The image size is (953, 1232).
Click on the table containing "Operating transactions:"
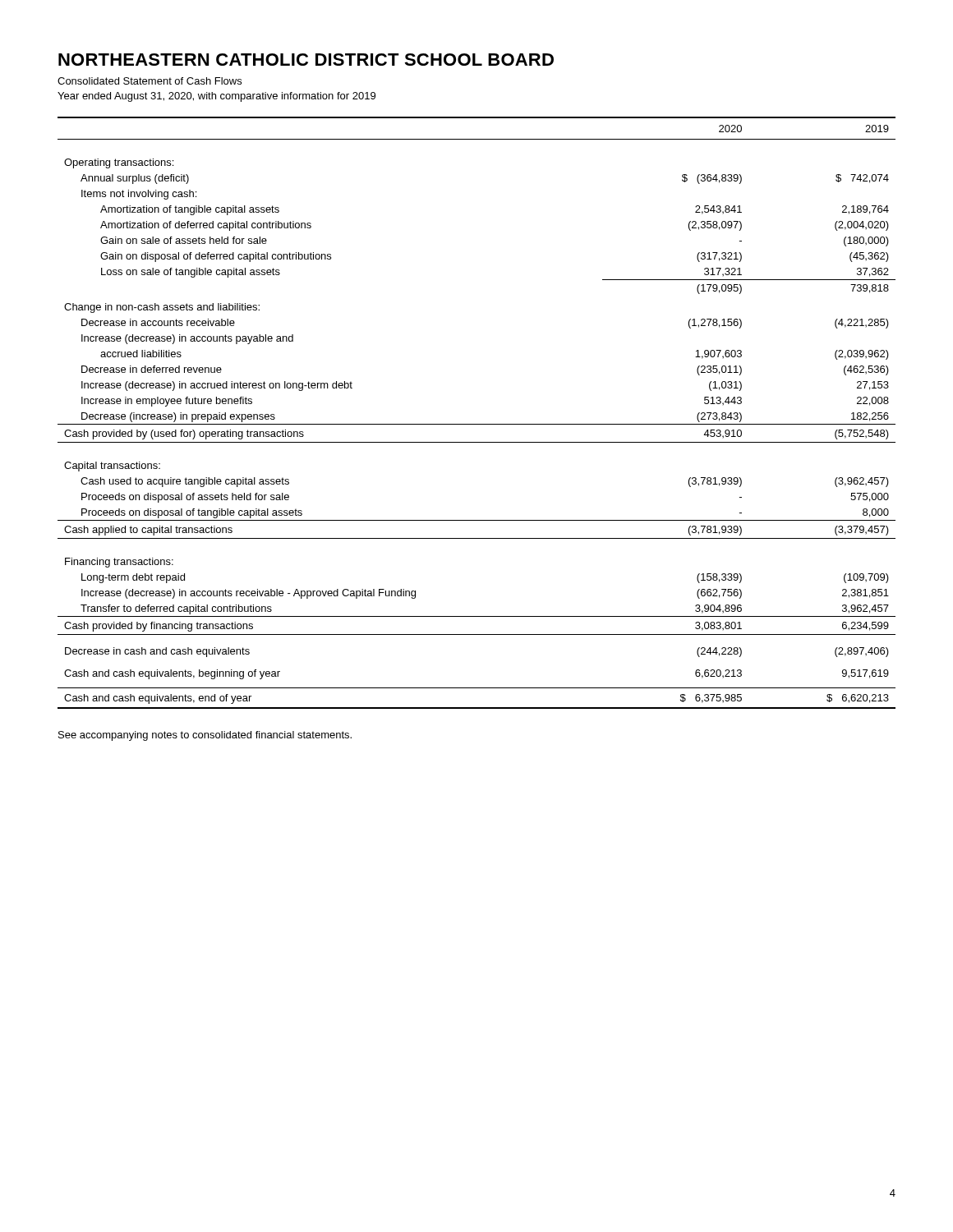click(x=476, y=413)
